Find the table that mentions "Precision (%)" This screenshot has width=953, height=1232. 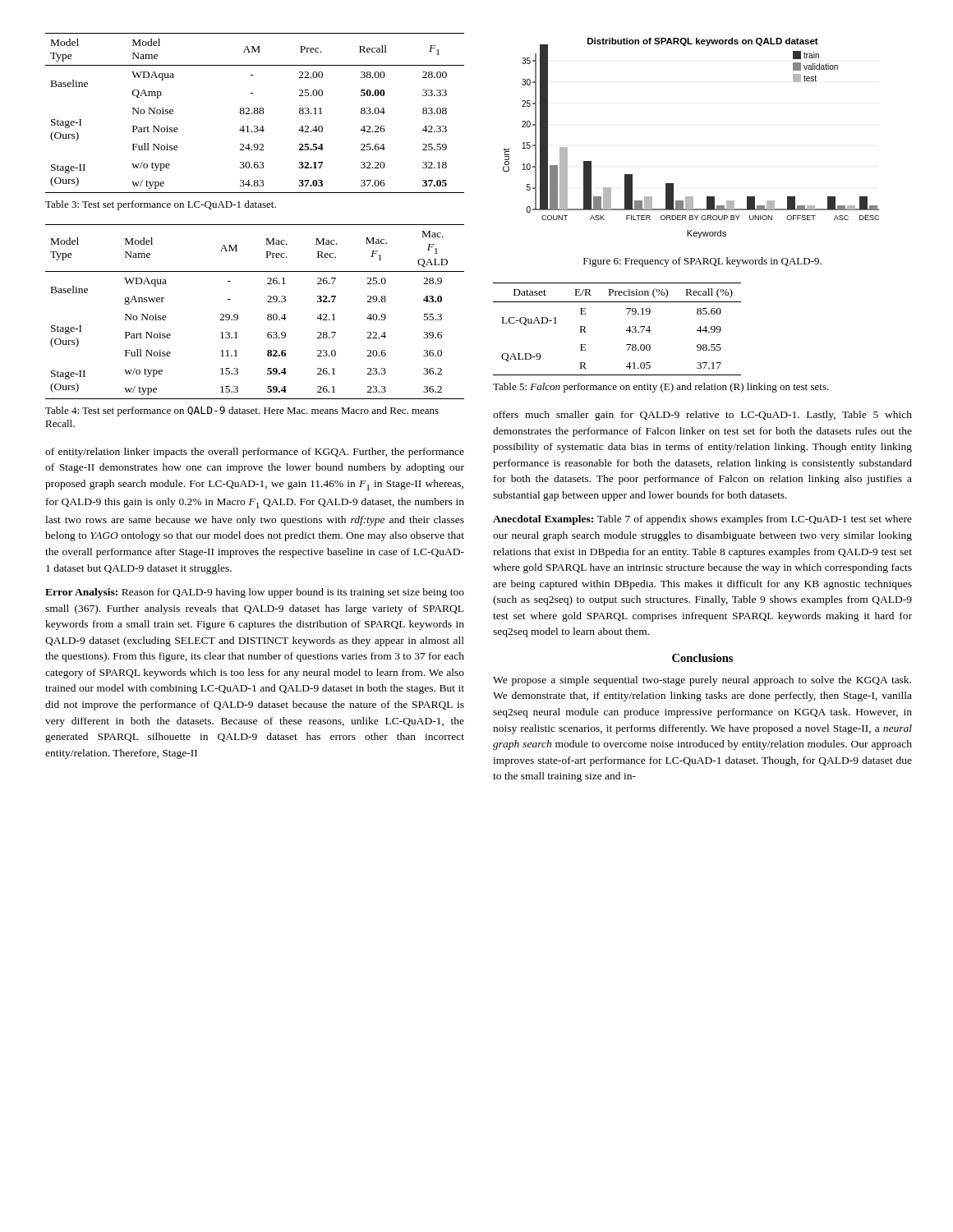702,329
